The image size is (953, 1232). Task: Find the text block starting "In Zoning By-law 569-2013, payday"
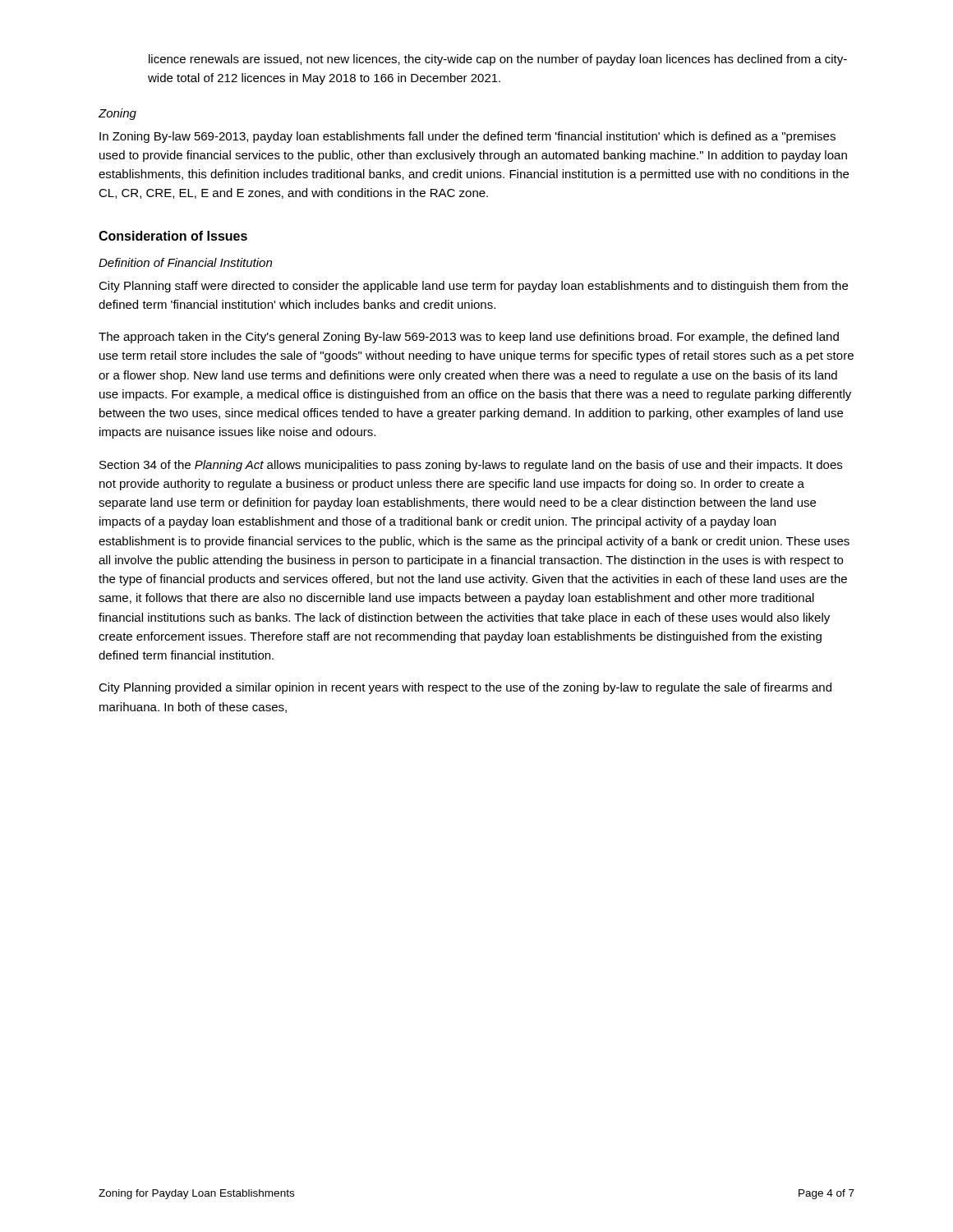(x=476, y=164)
